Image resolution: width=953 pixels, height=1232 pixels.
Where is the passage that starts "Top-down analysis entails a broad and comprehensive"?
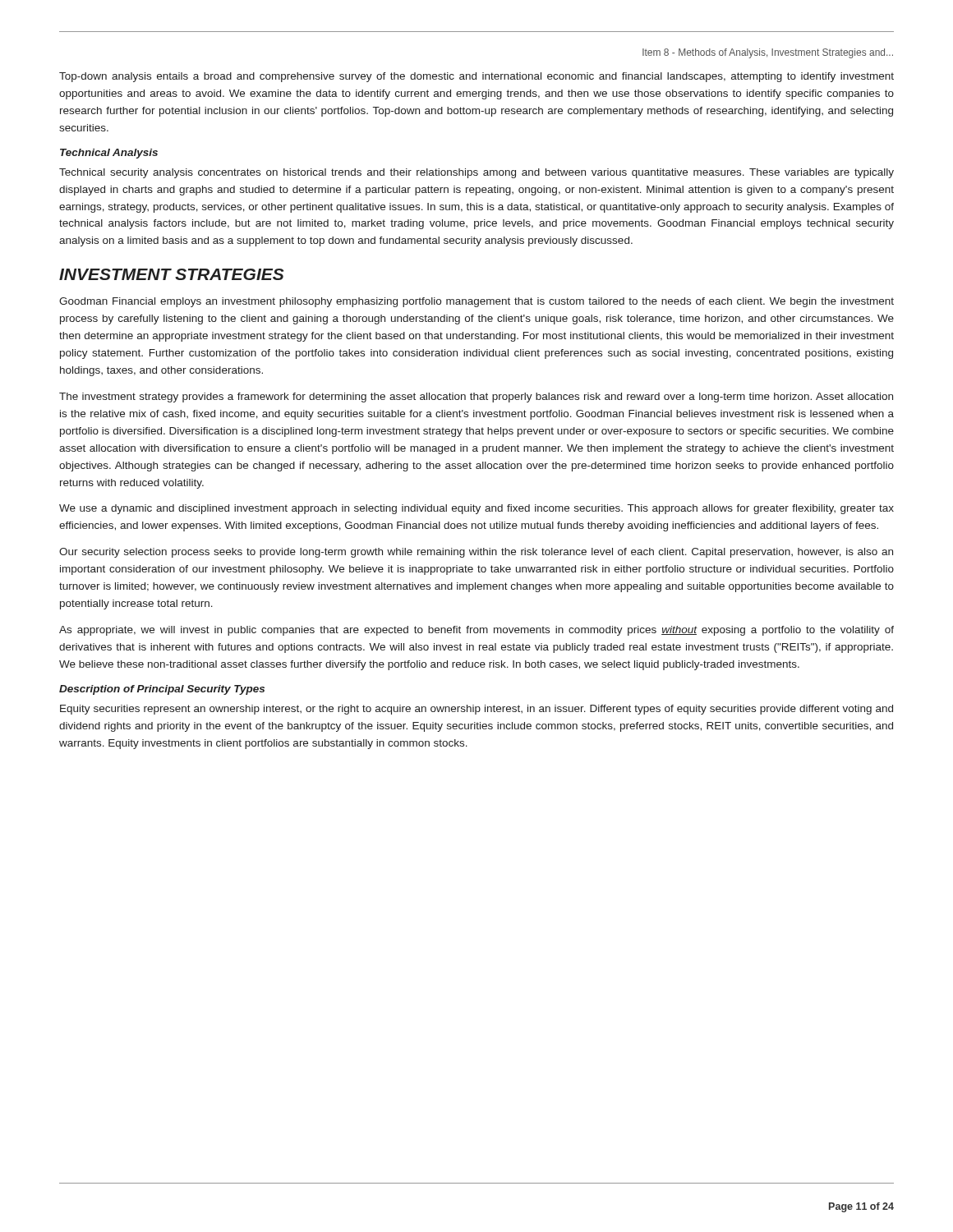click(476, 102)
